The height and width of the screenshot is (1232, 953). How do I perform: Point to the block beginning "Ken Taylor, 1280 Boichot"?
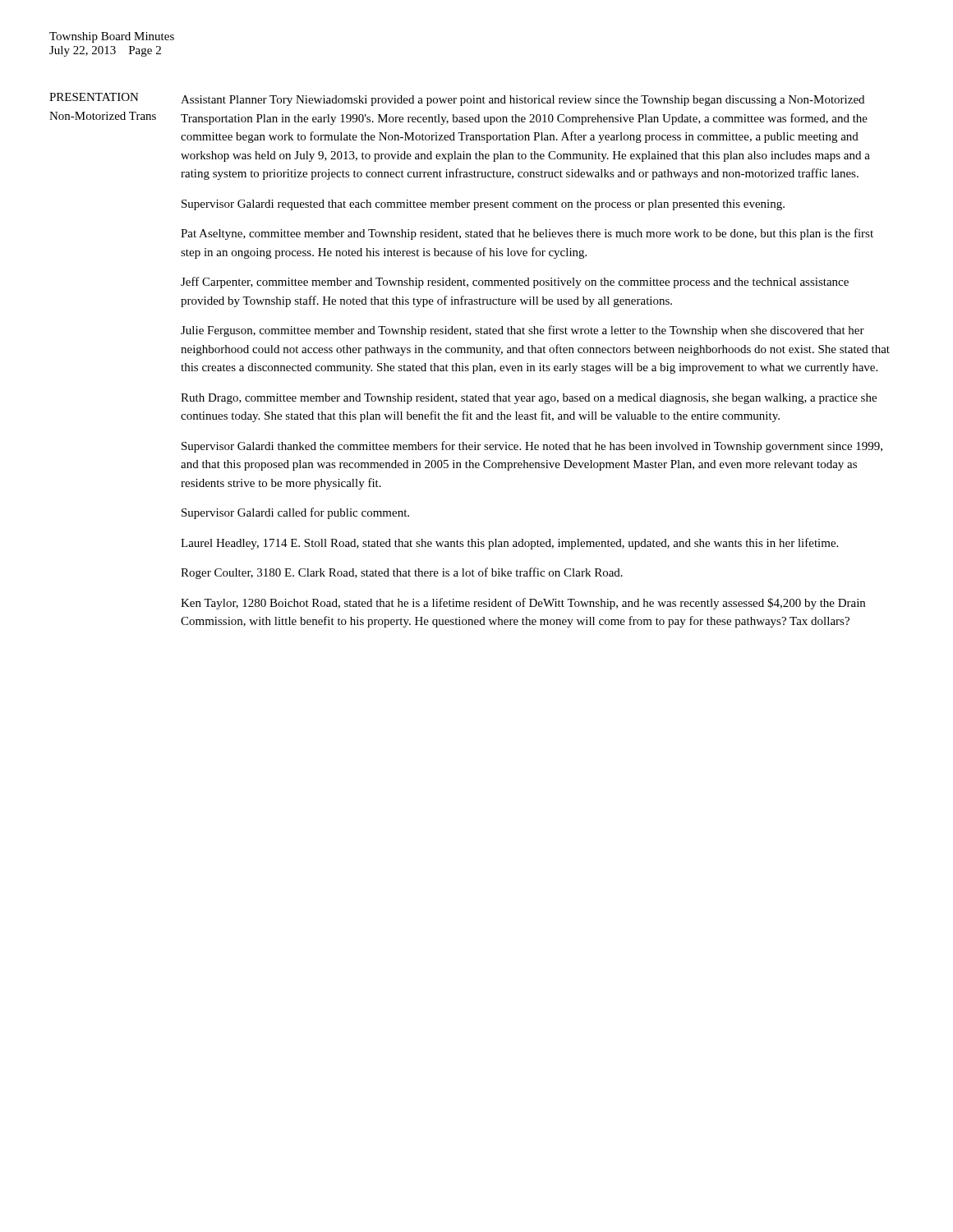[538, 612]
